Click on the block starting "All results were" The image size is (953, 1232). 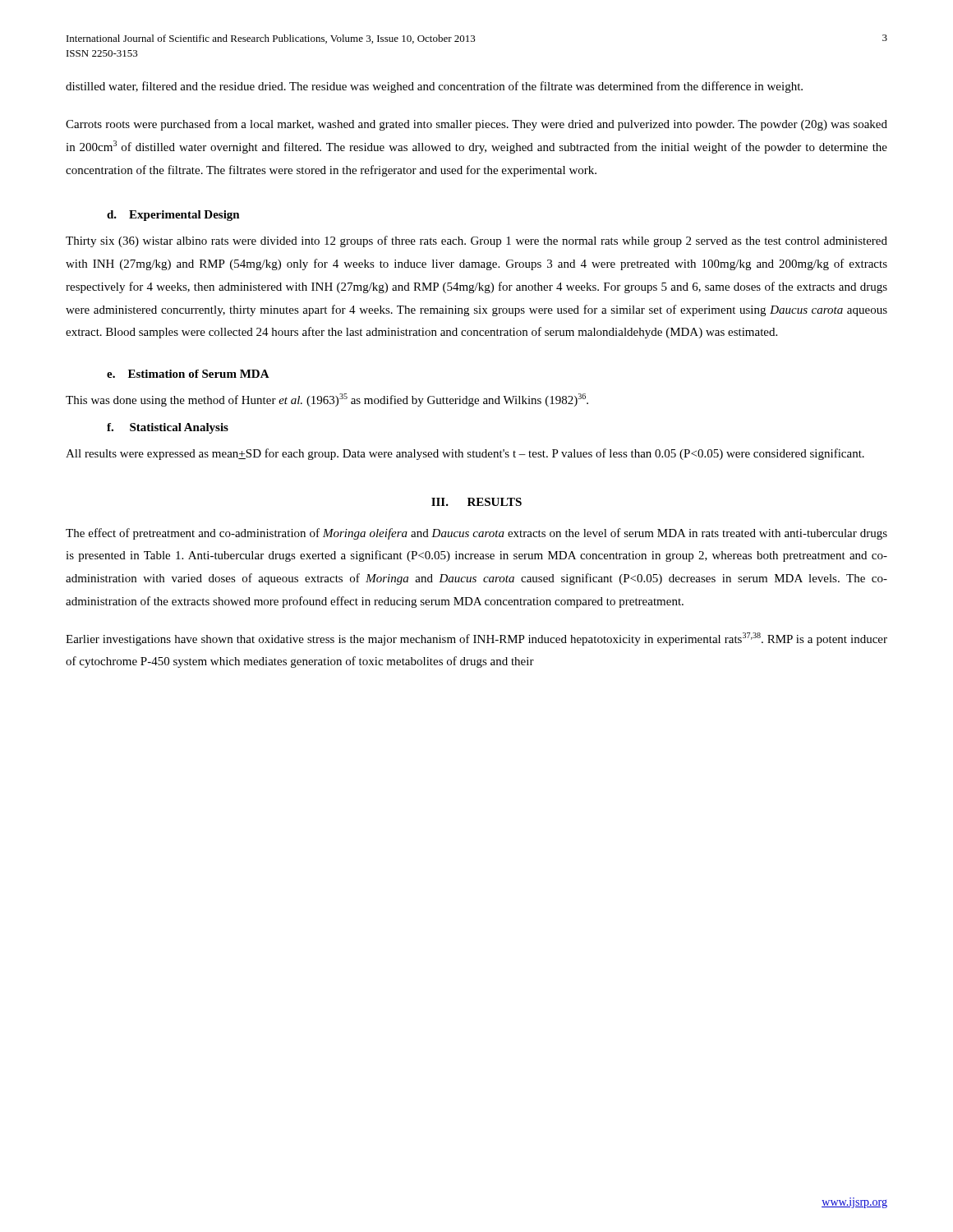[465, 453]
